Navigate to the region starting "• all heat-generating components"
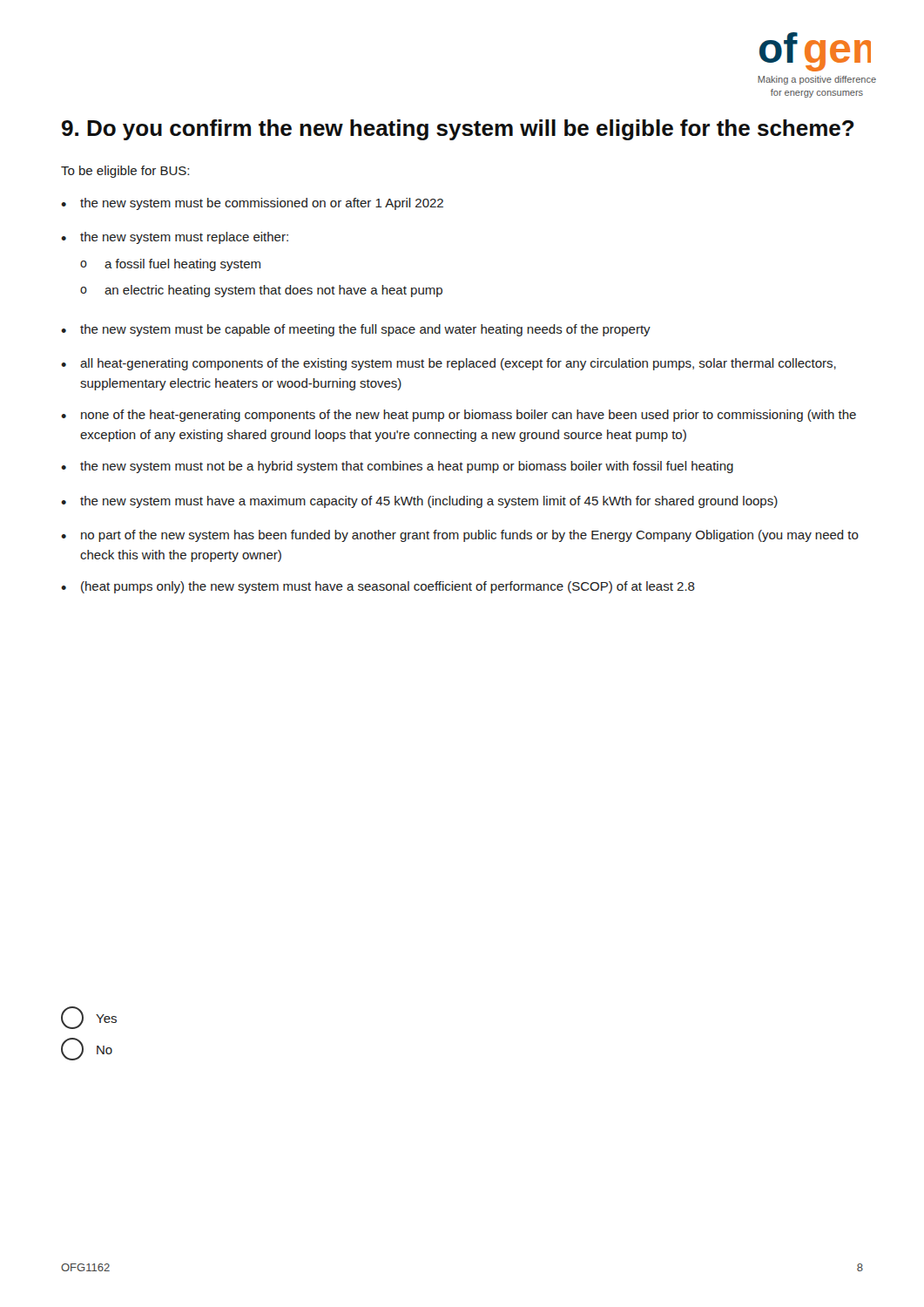924x1307 pixels. point(462,374)
